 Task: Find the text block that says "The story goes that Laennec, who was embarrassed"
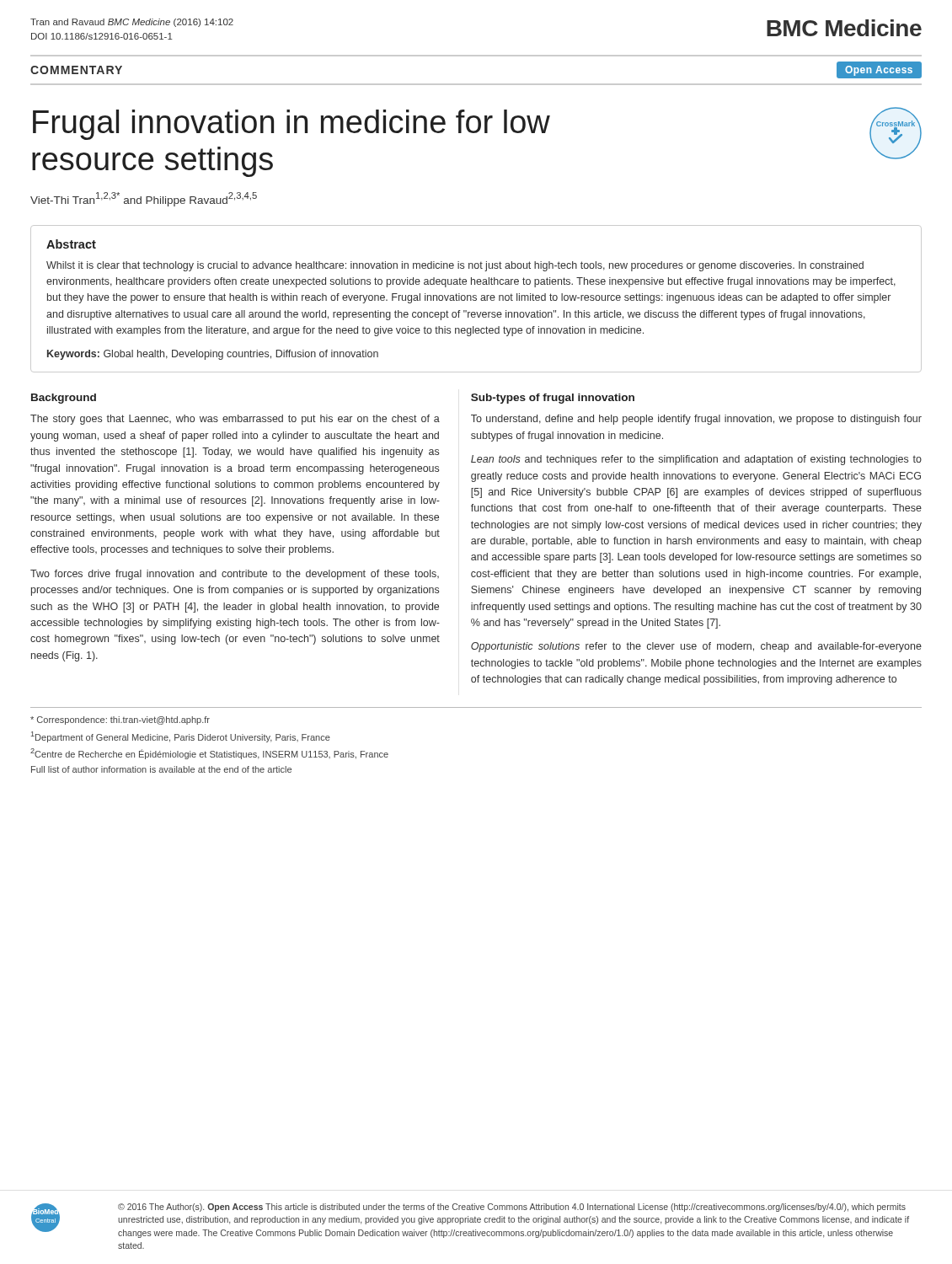(x=235, y=484)
